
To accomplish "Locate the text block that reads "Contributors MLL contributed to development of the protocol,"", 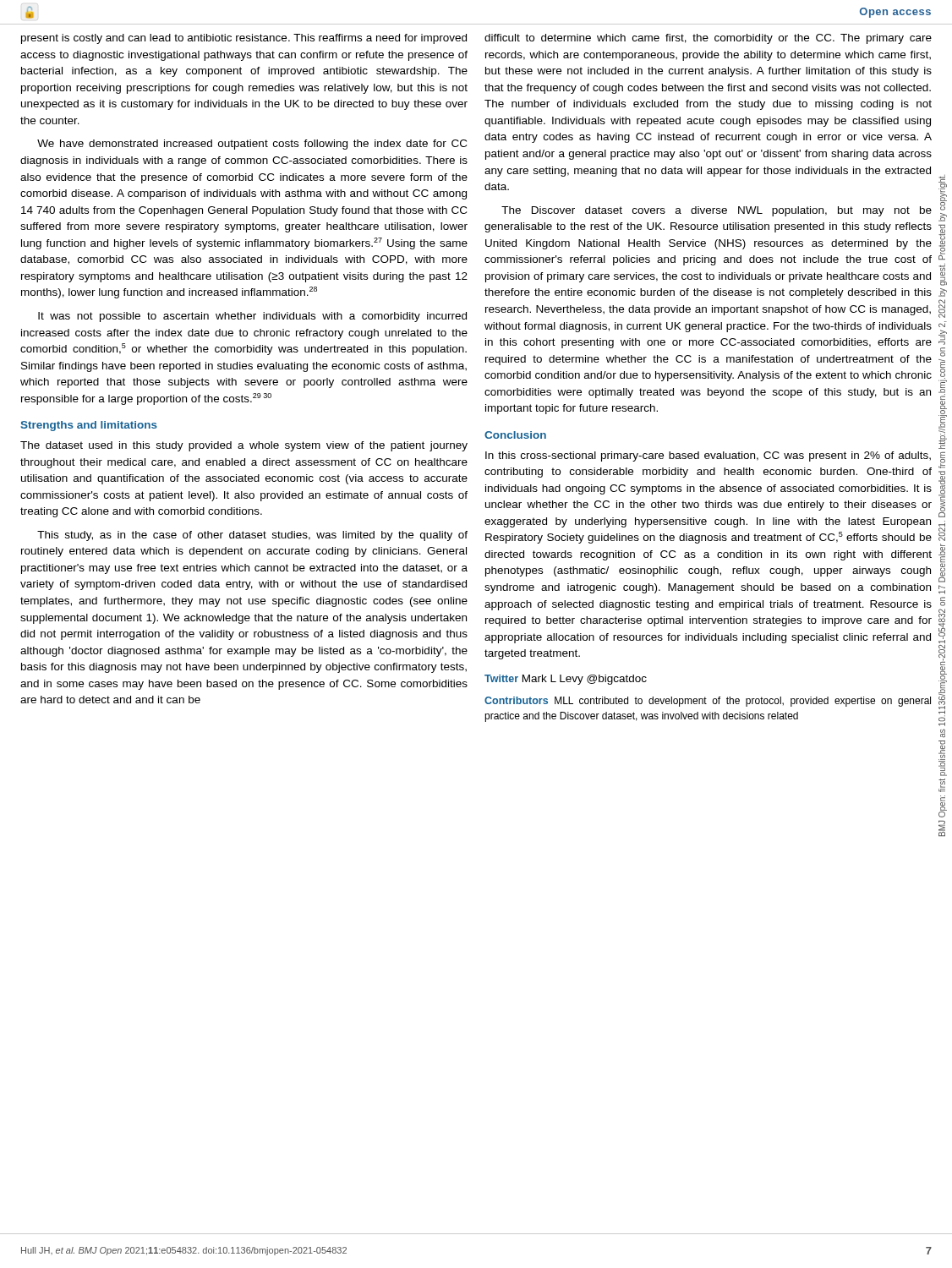I will pos(708,709).
